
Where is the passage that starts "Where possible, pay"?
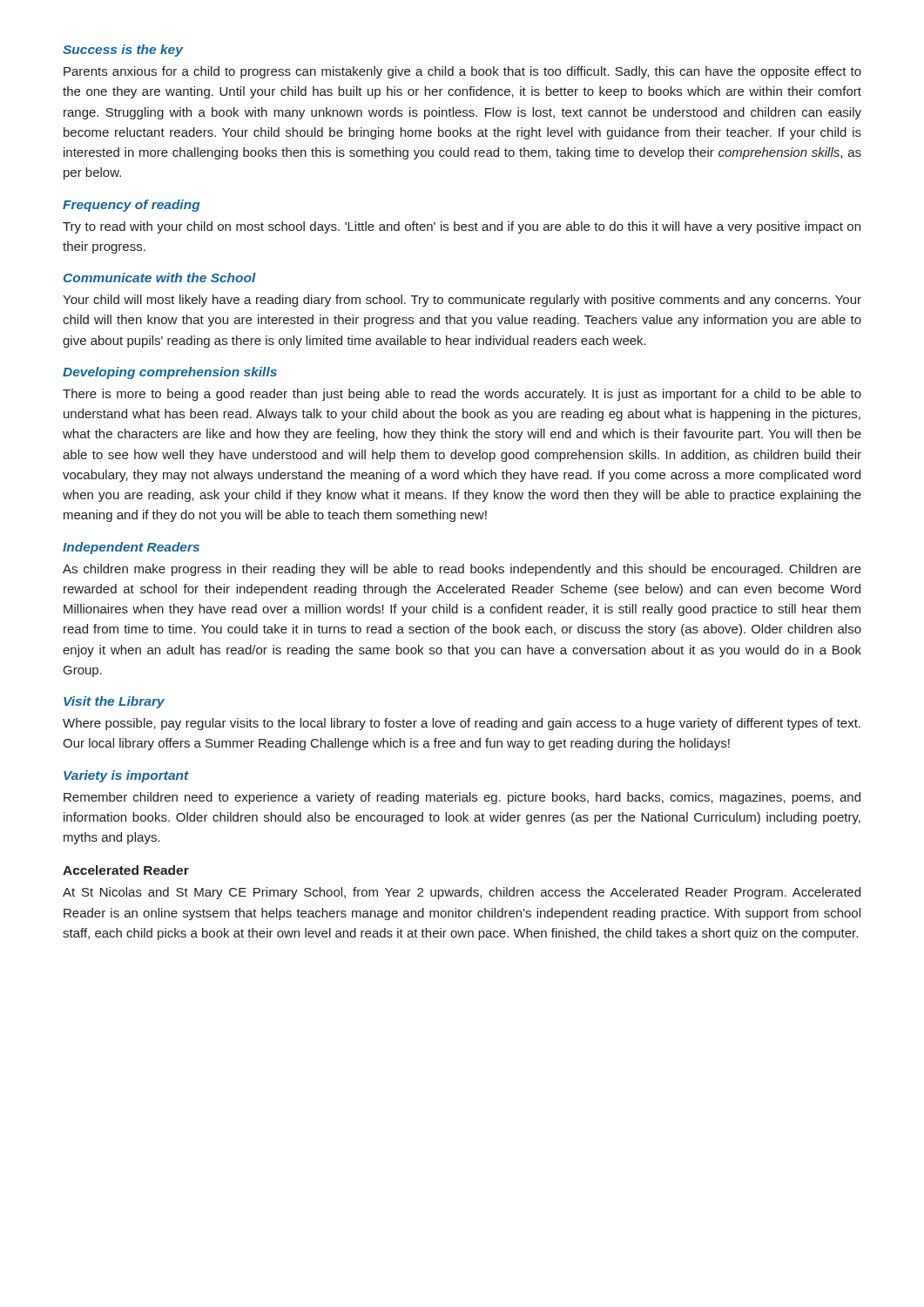pos(462,733)
